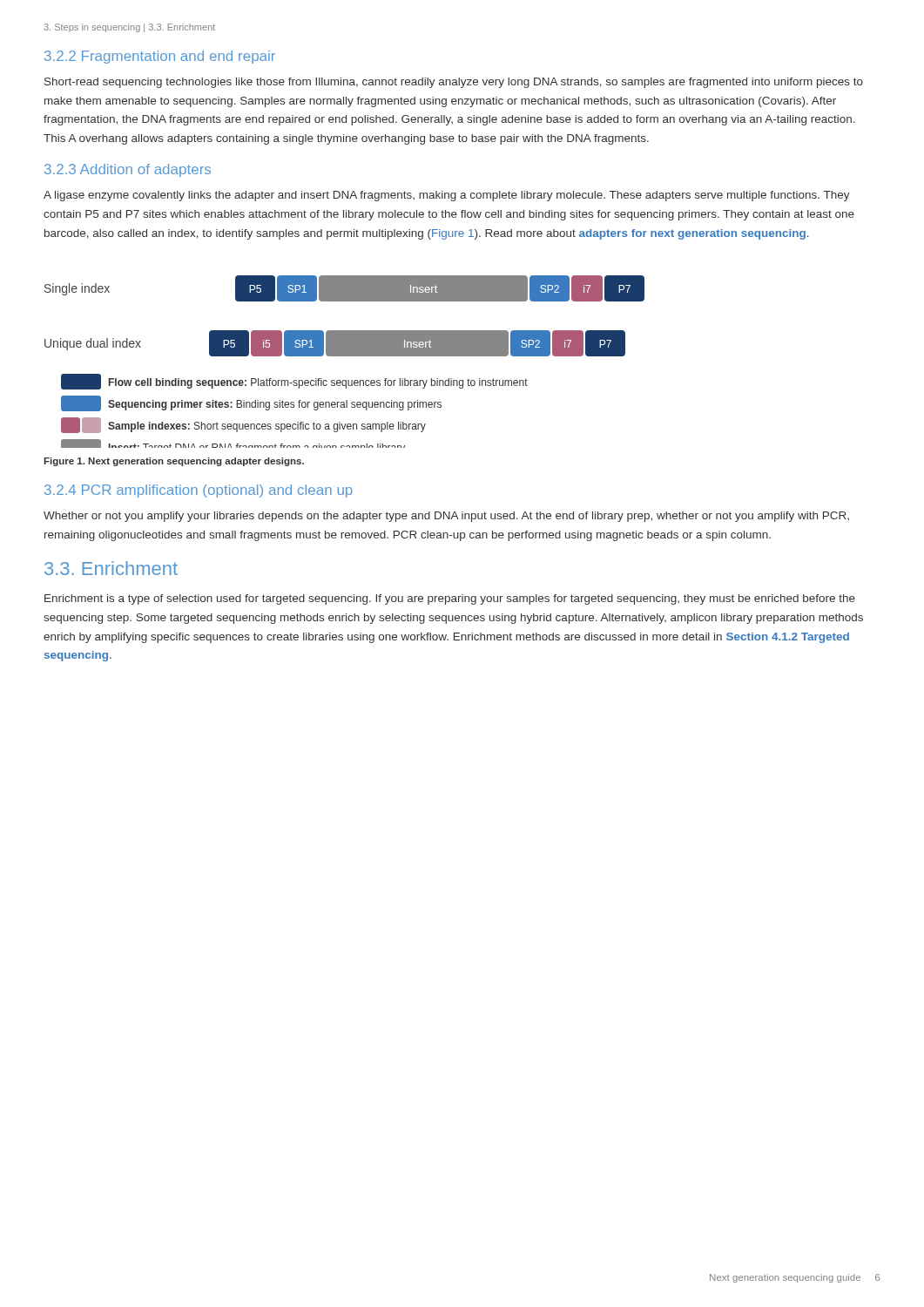Navigate to the text starting "3.2.4 PCR amplification (optional) and clean up"
924x1307 pixels.
pyautogui.click(x=198, y=490)
